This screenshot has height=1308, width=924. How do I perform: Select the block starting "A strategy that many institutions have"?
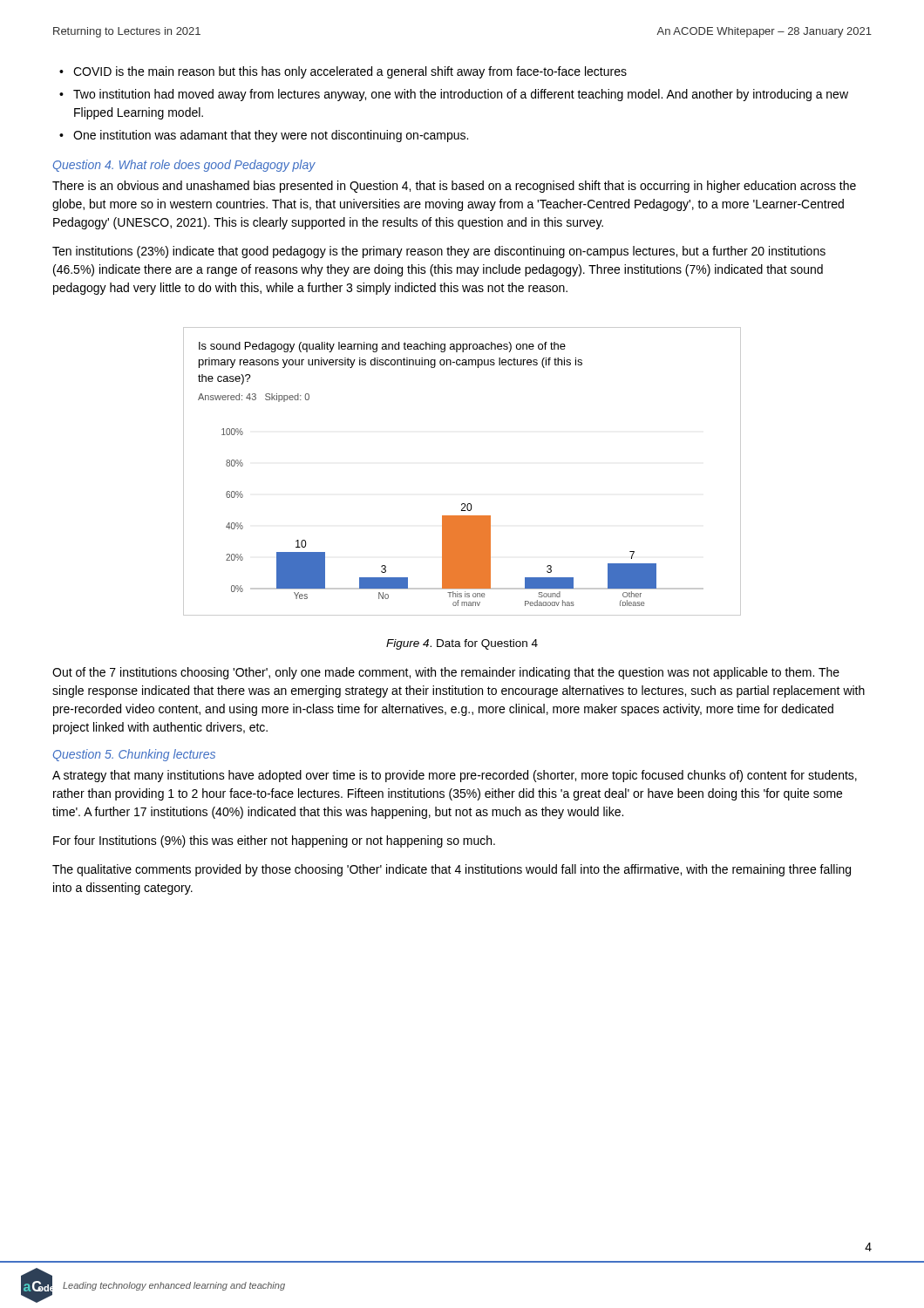pos(455,793)
